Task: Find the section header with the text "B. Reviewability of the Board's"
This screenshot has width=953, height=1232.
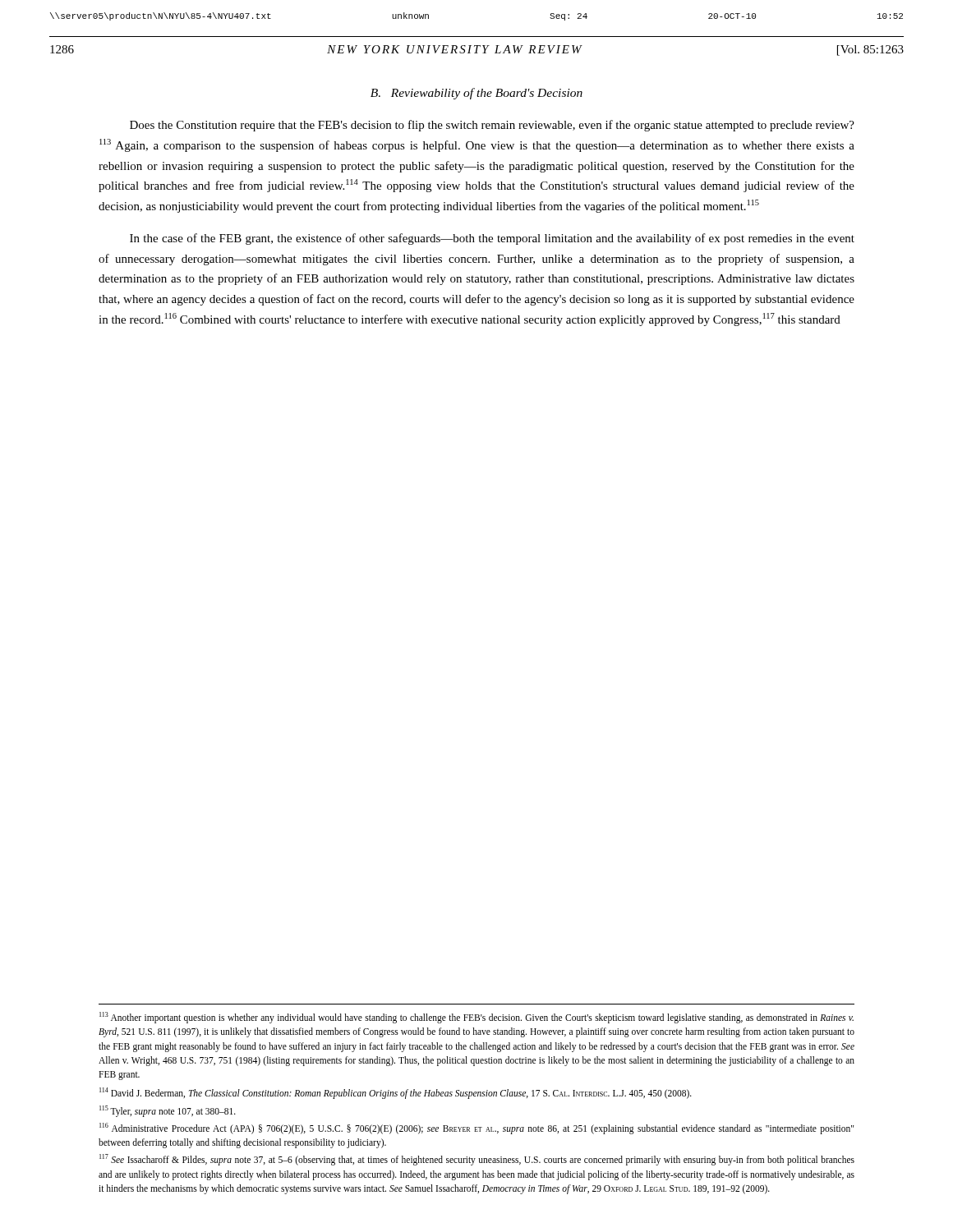Action: [x=476, y=92]
